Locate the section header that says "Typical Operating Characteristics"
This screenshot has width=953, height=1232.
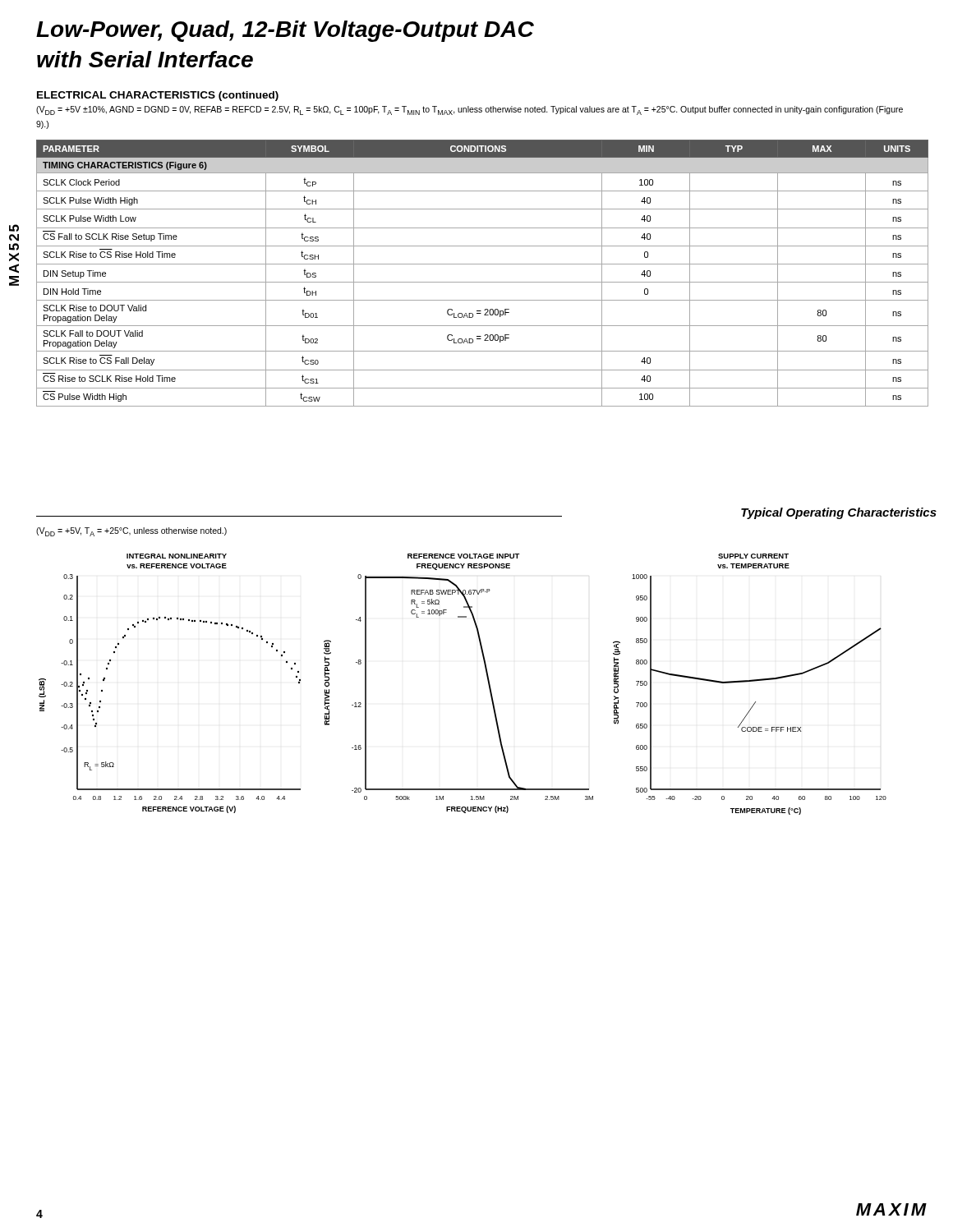point(839,512)
